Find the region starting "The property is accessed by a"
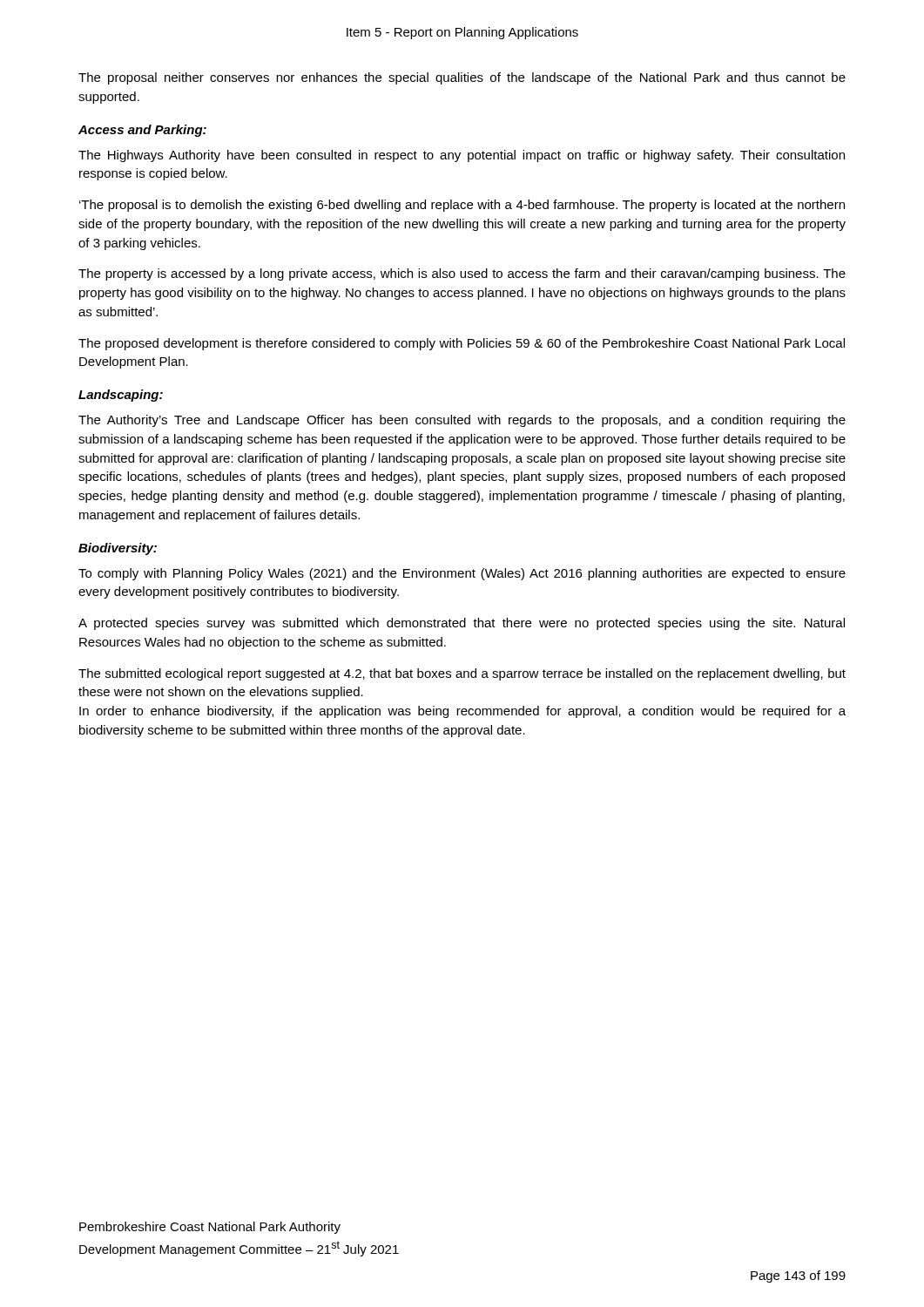924x1307 pixels. (x=462, y=293)
